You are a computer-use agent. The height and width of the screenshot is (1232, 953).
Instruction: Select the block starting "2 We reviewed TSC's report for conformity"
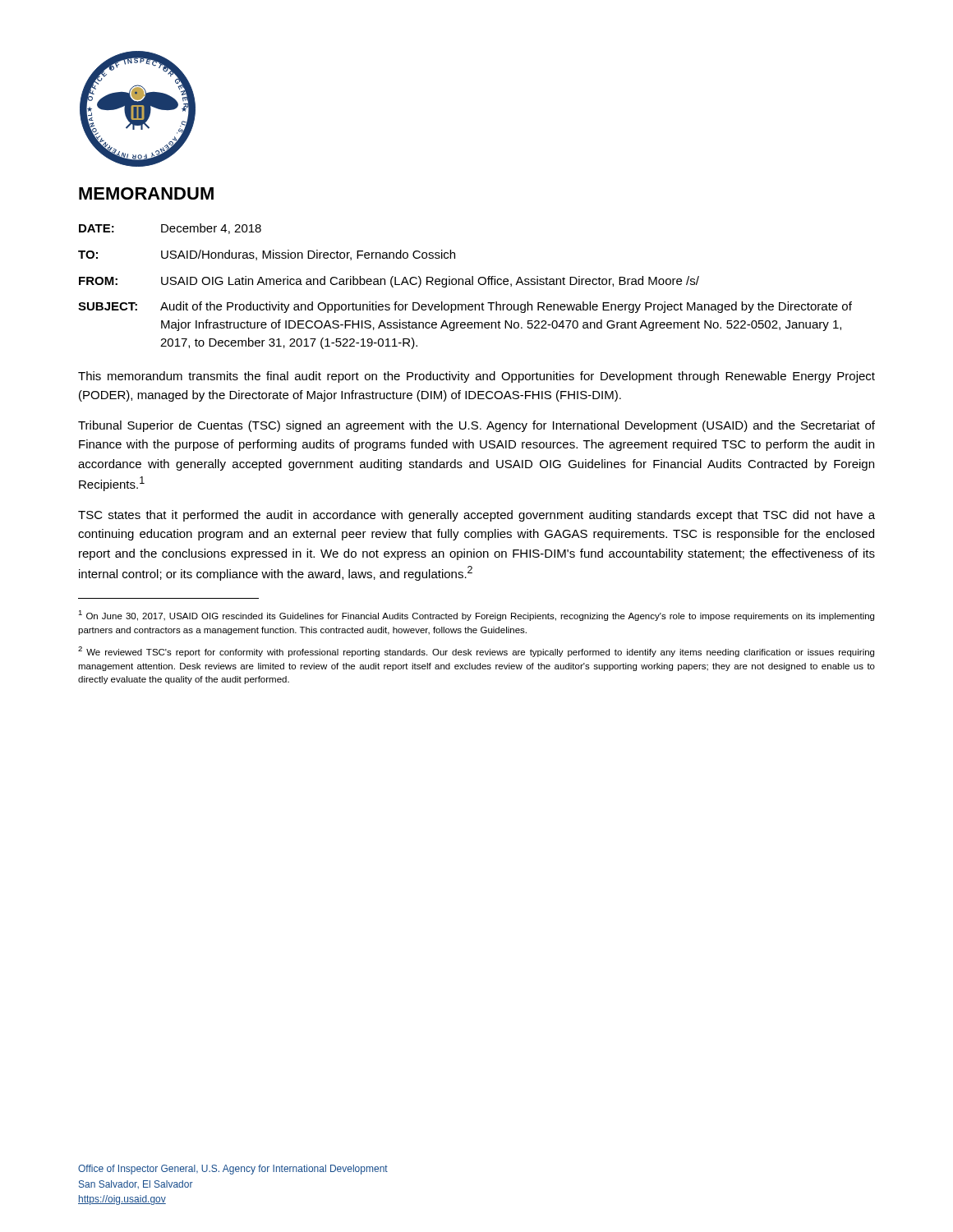pyautogui.click(x=476, y=664)
